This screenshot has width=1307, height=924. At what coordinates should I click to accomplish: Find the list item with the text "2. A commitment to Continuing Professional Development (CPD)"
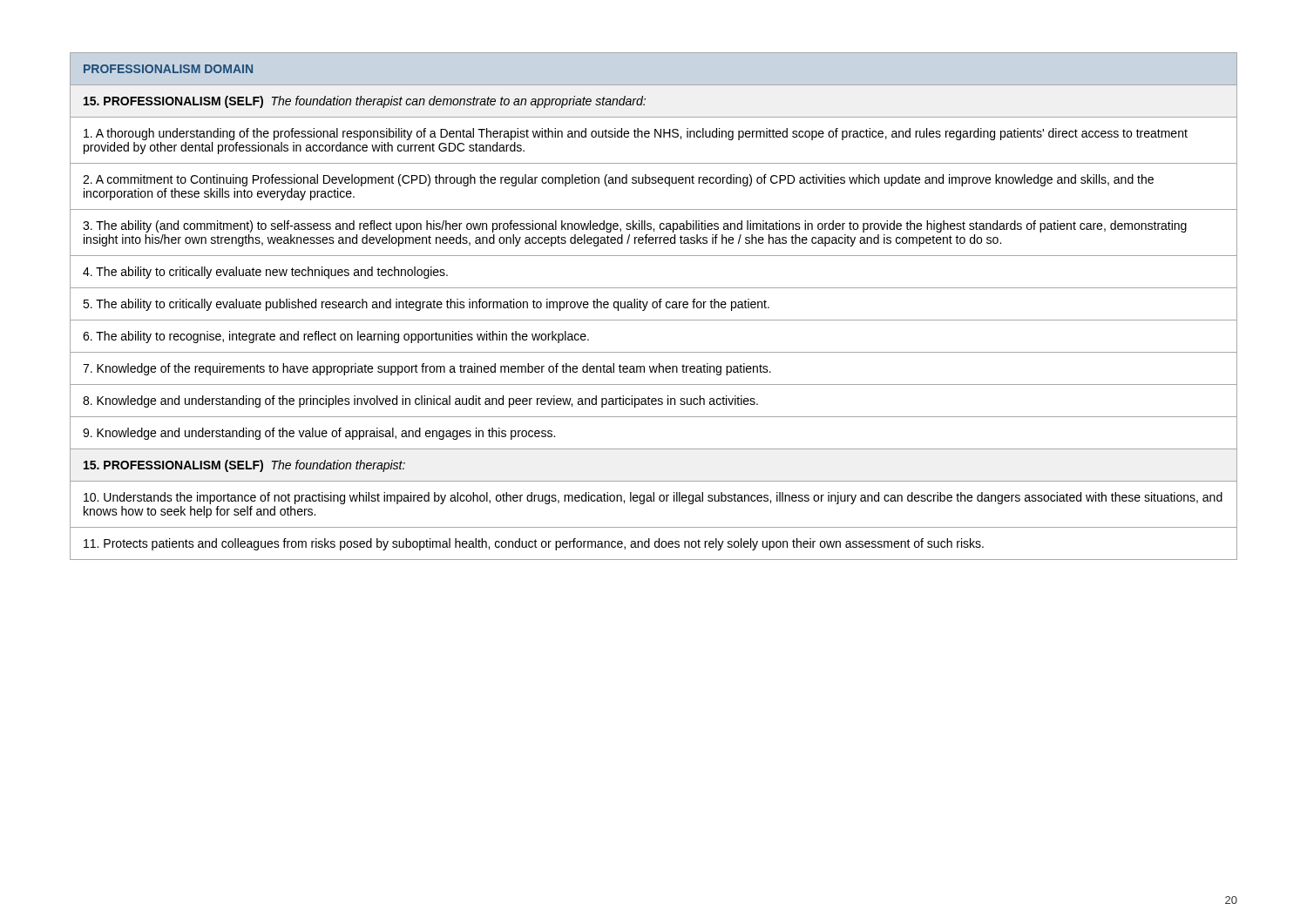pyautogui.click(x=618, y=186)
